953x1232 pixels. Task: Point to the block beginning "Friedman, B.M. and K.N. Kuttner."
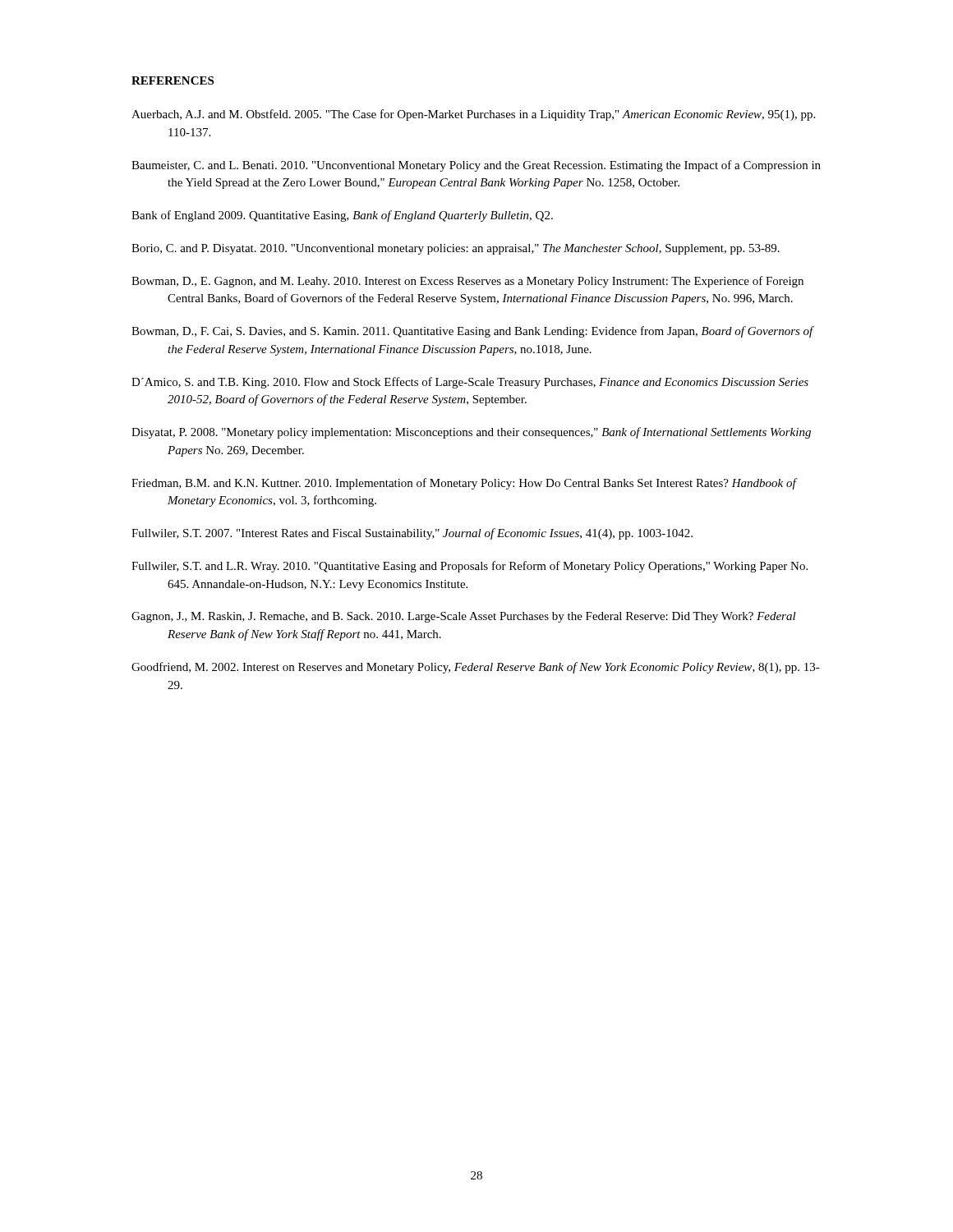pyautogui.click(x=464, y=491)
